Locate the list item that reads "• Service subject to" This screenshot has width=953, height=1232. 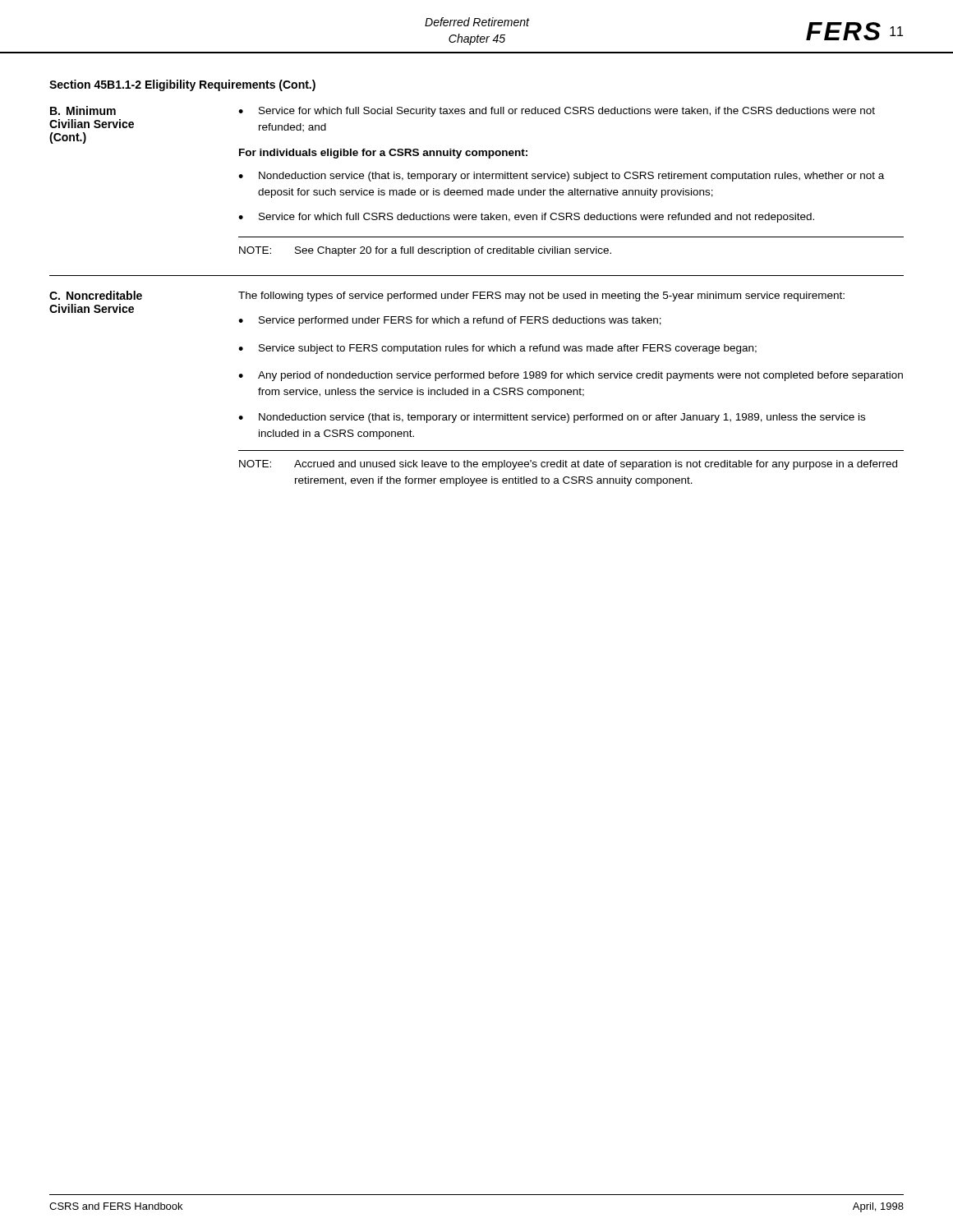coord(498,349)
